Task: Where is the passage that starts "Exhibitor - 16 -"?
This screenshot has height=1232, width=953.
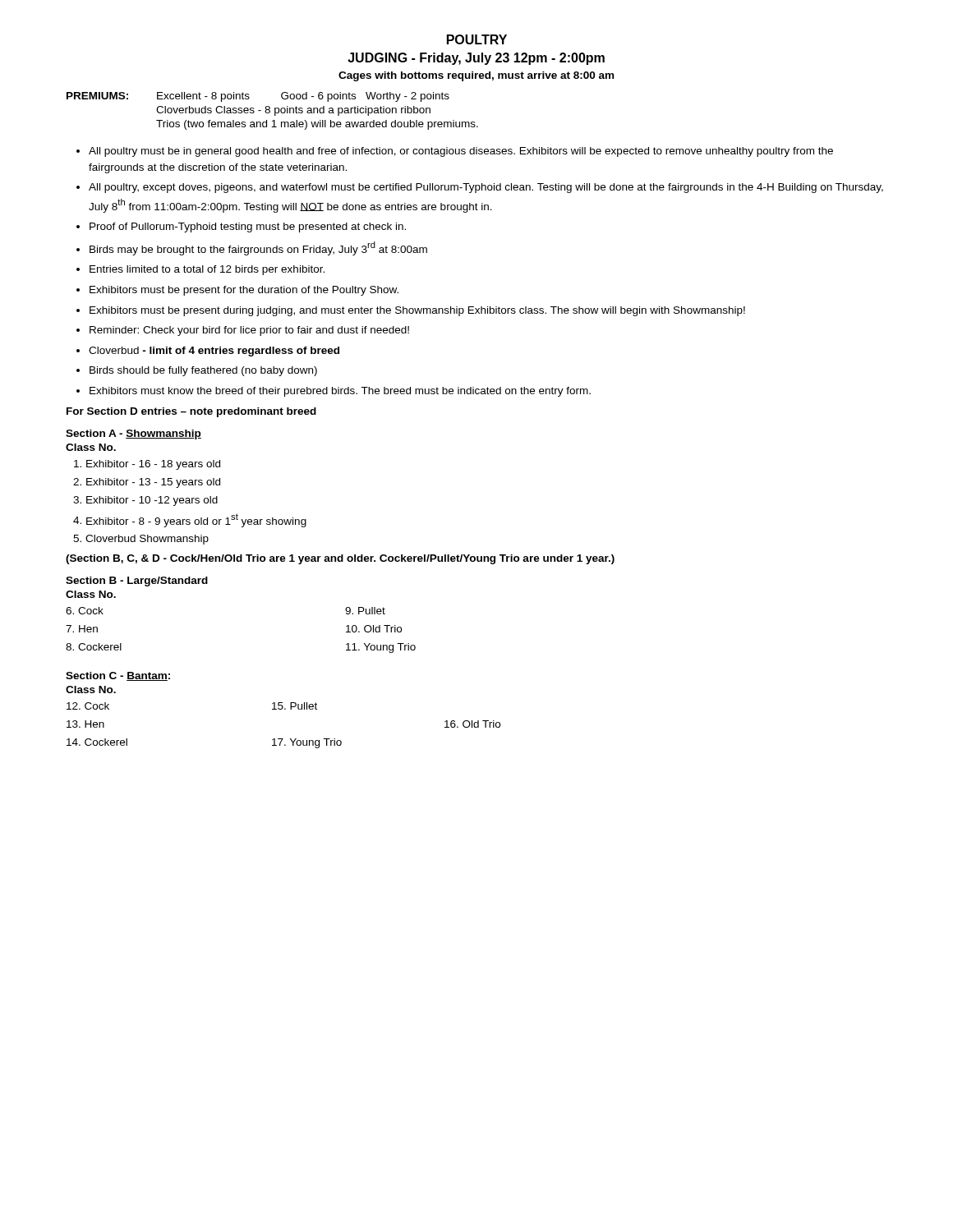Action: [x=153, y=465]
